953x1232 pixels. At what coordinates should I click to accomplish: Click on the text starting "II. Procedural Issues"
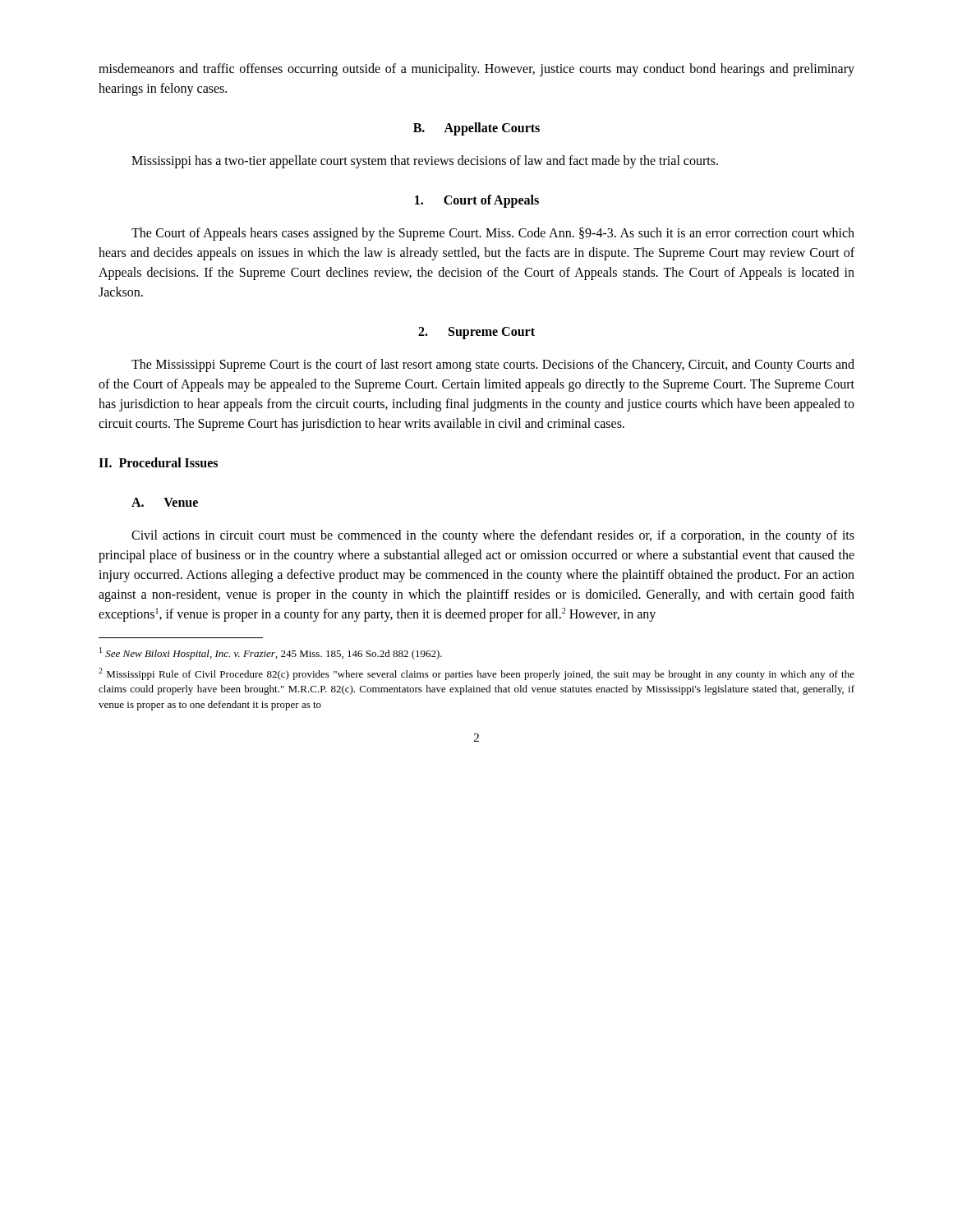point(158,462)
